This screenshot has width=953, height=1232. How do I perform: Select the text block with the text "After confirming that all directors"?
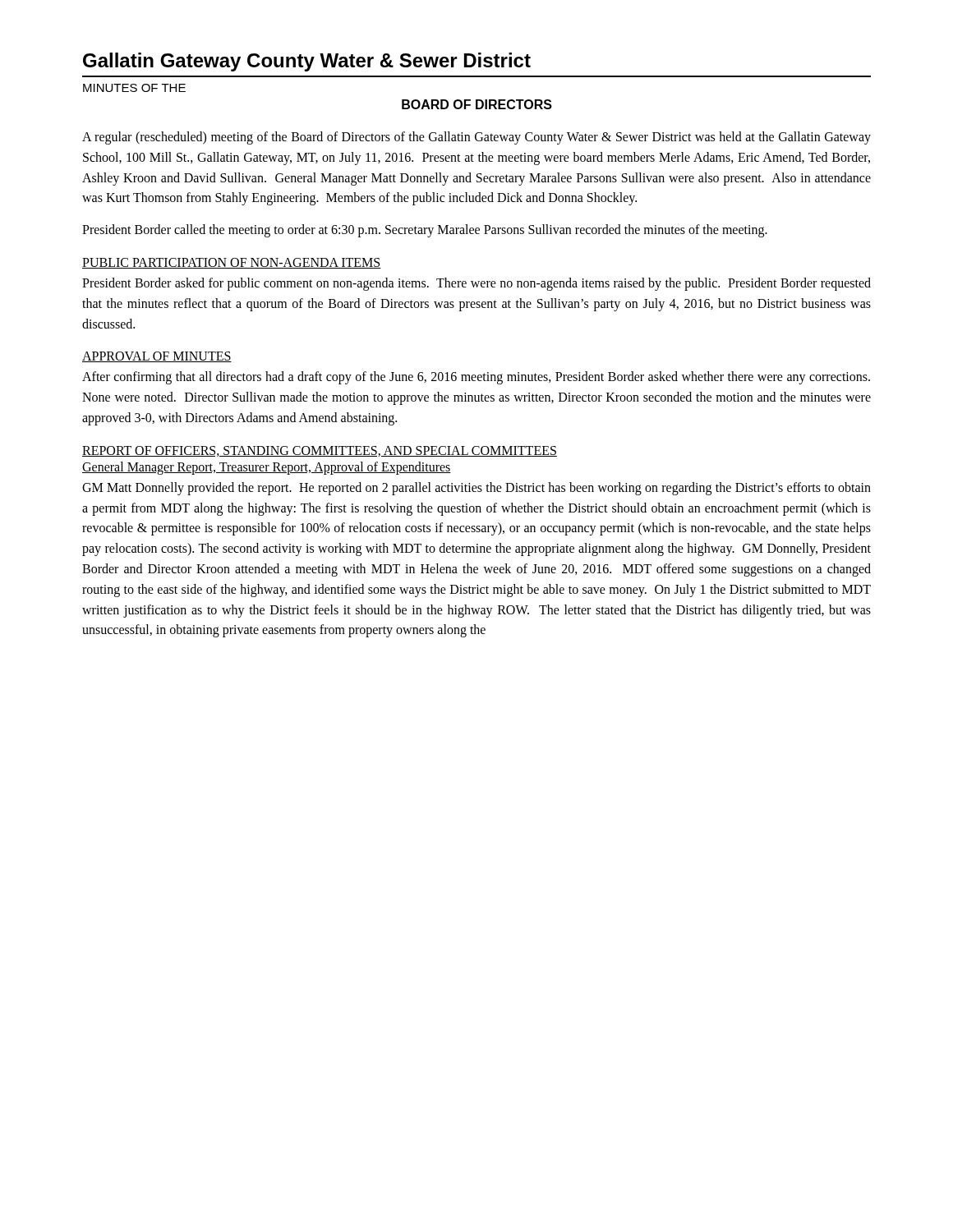tap(476, 397)
